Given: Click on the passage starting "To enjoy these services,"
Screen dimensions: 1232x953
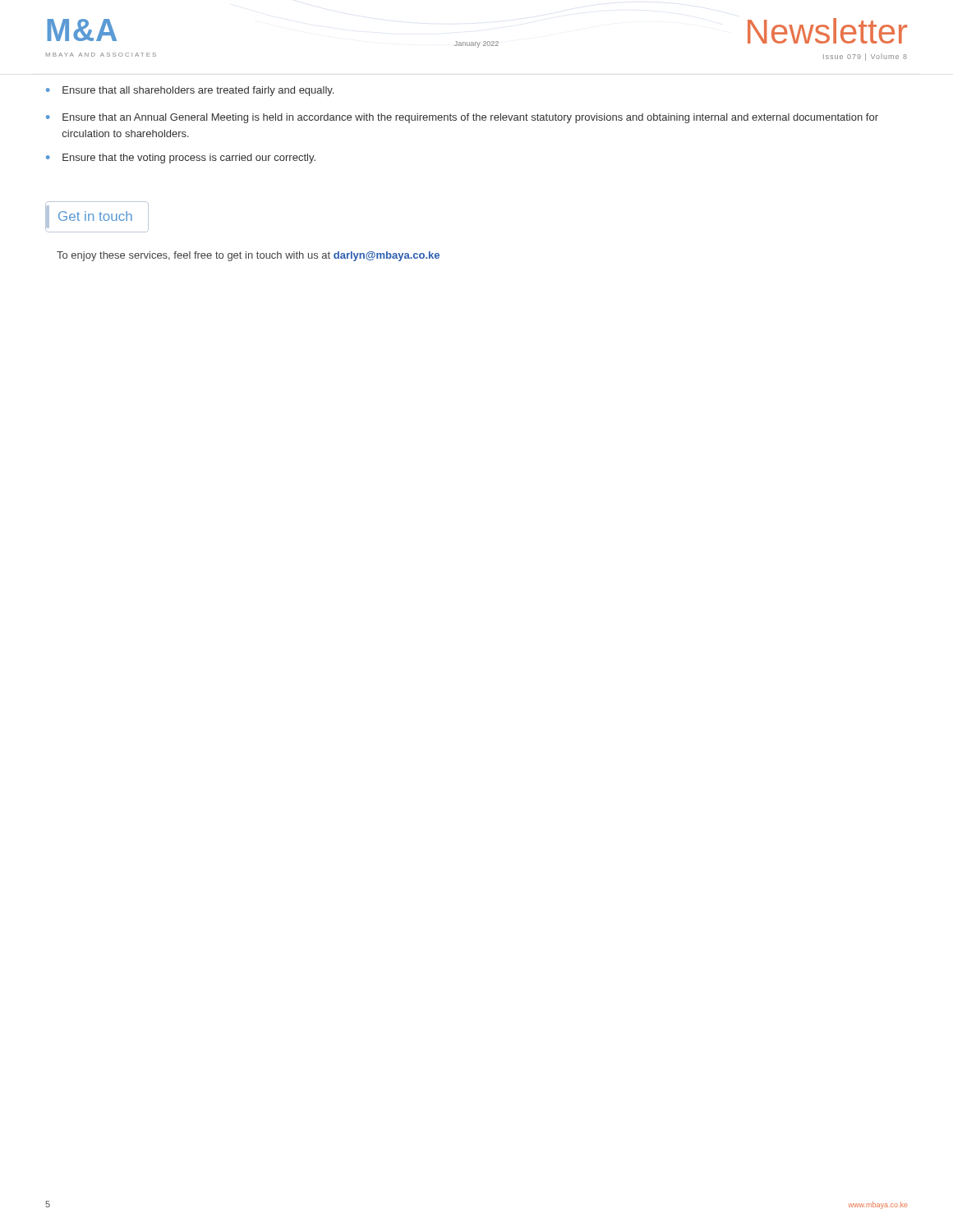Looking at the screenshot, I should [x=248, y=255].
